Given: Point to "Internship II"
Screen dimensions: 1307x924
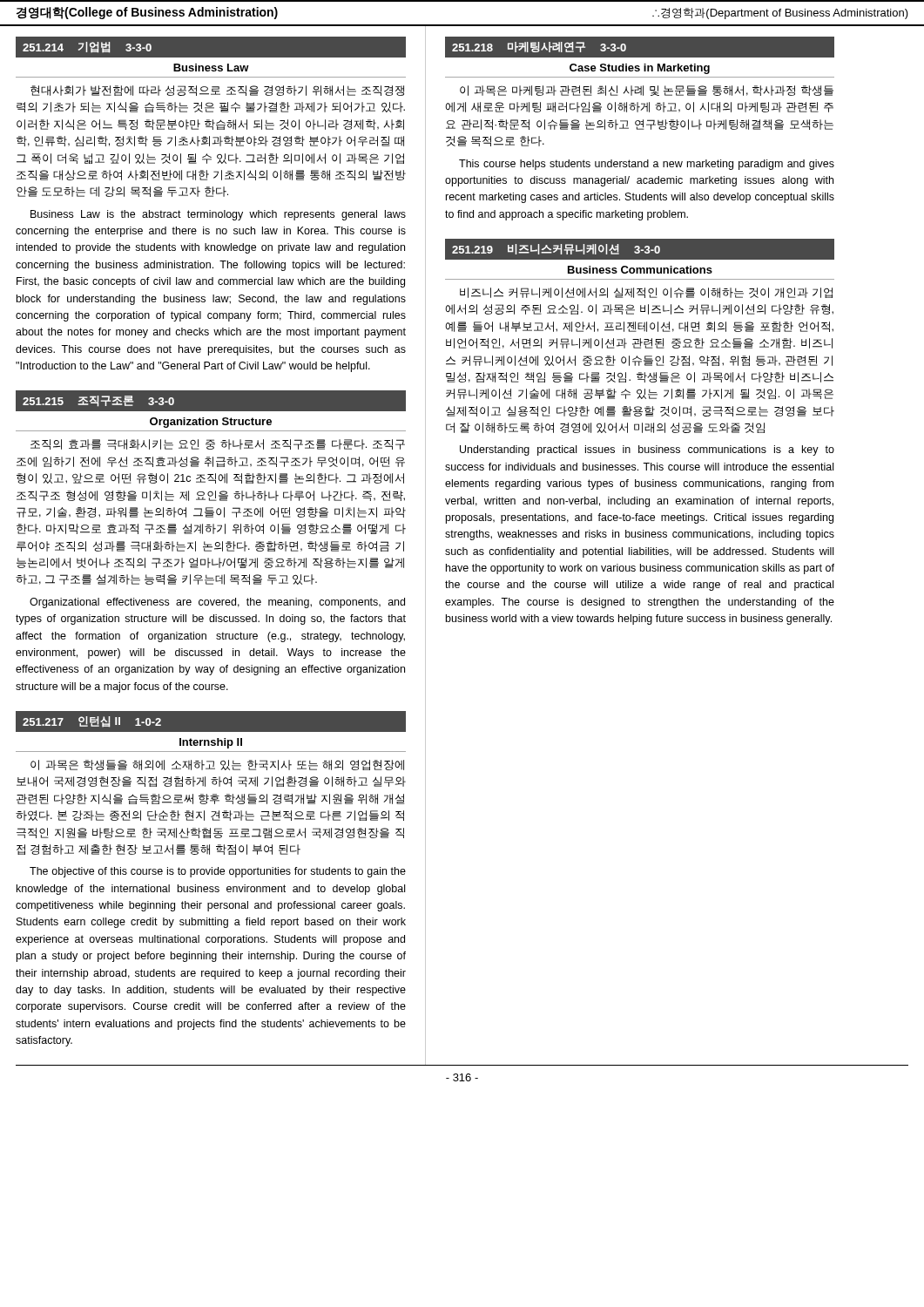Looking at the screenshot, I should coord(211,742).
